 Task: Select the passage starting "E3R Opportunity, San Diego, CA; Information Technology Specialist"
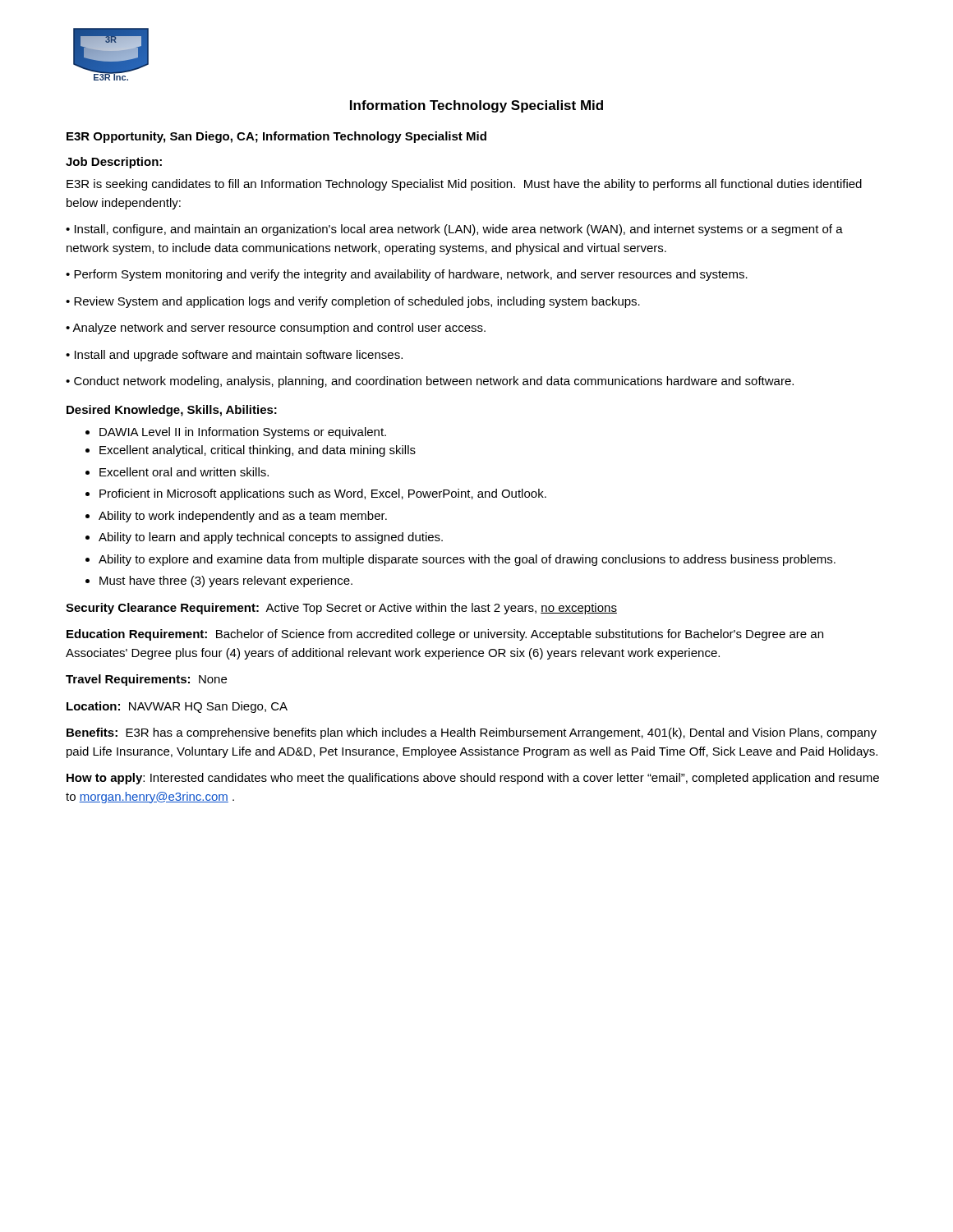click(276, 136)
